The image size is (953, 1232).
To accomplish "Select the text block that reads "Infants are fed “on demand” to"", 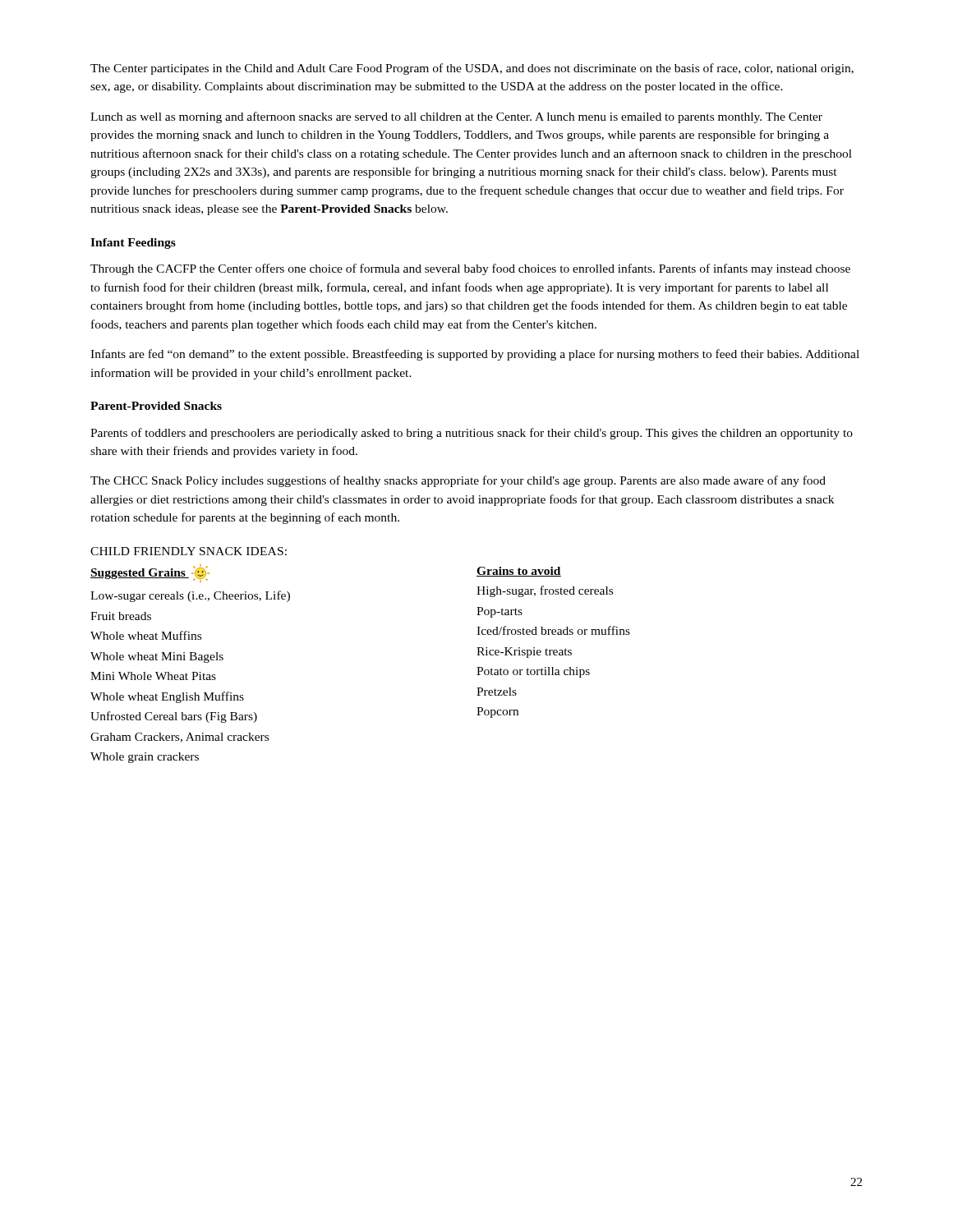I will click(x=476, y=364).
